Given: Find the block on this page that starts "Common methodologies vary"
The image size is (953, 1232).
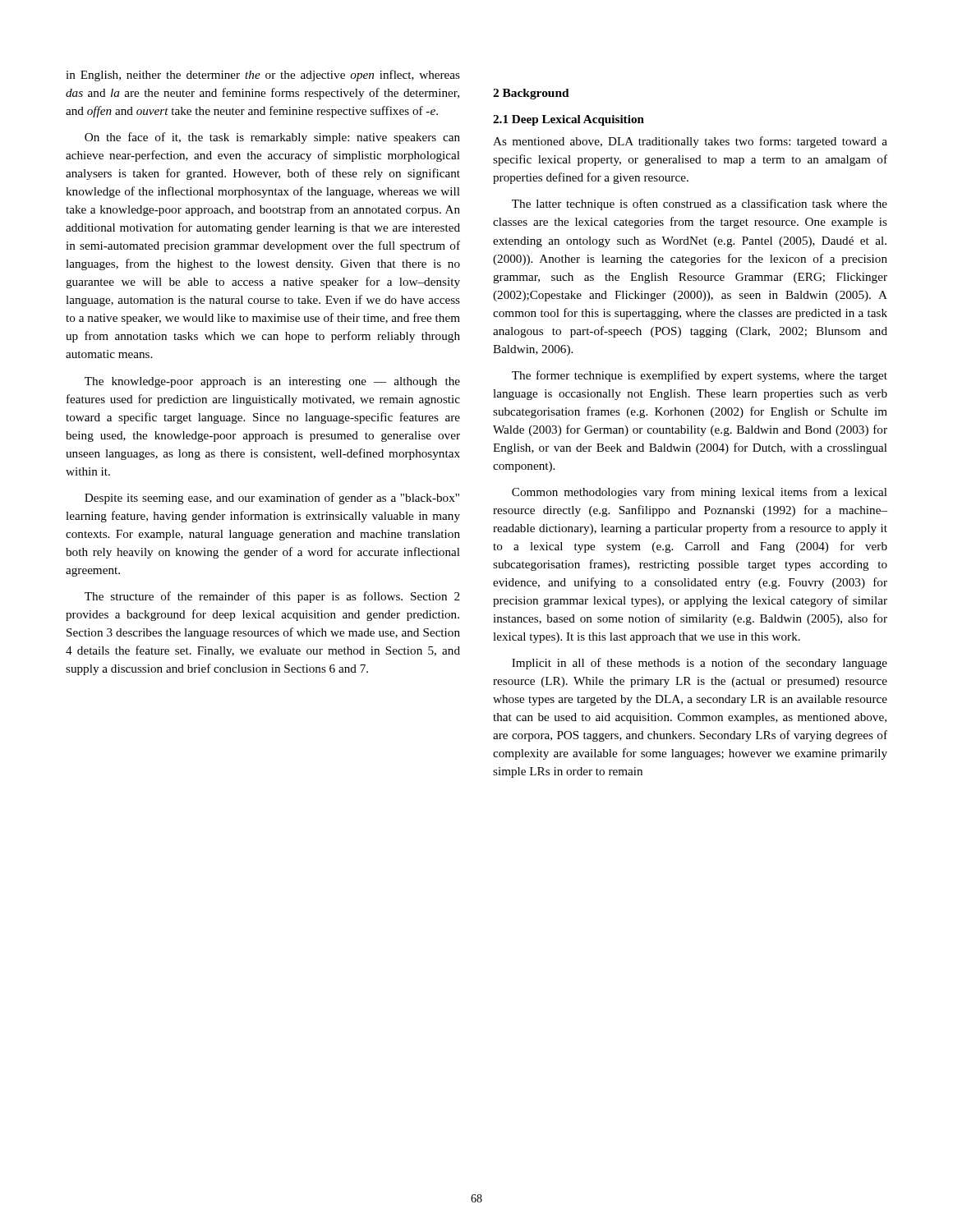Looking at the screenshot, I should coord(690,564).
